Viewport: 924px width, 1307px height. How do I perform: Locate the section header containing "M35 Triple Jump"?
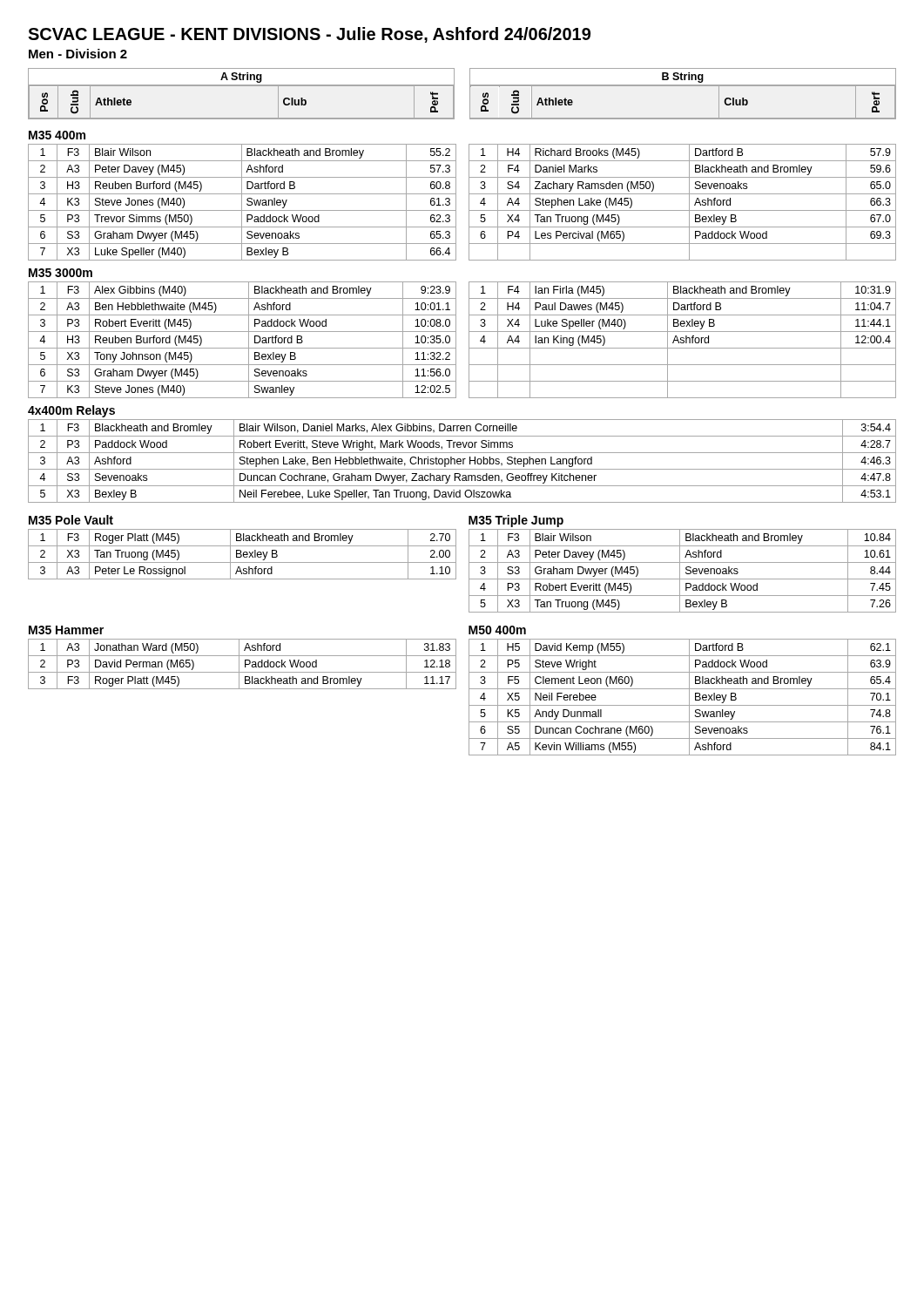click(516, 520)
